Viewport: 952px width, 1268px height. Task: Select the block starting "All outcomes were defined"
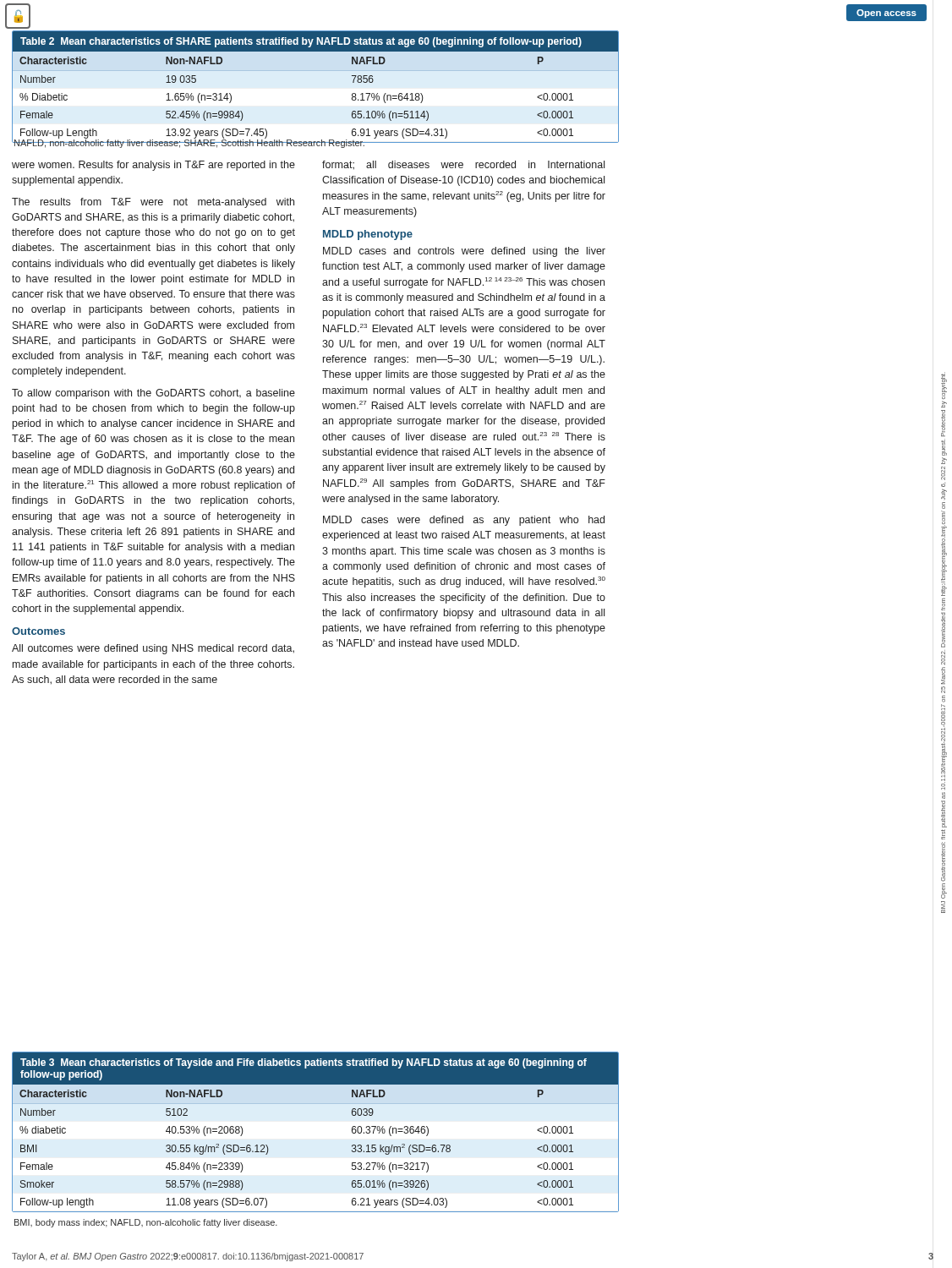(x=153, y=664)
